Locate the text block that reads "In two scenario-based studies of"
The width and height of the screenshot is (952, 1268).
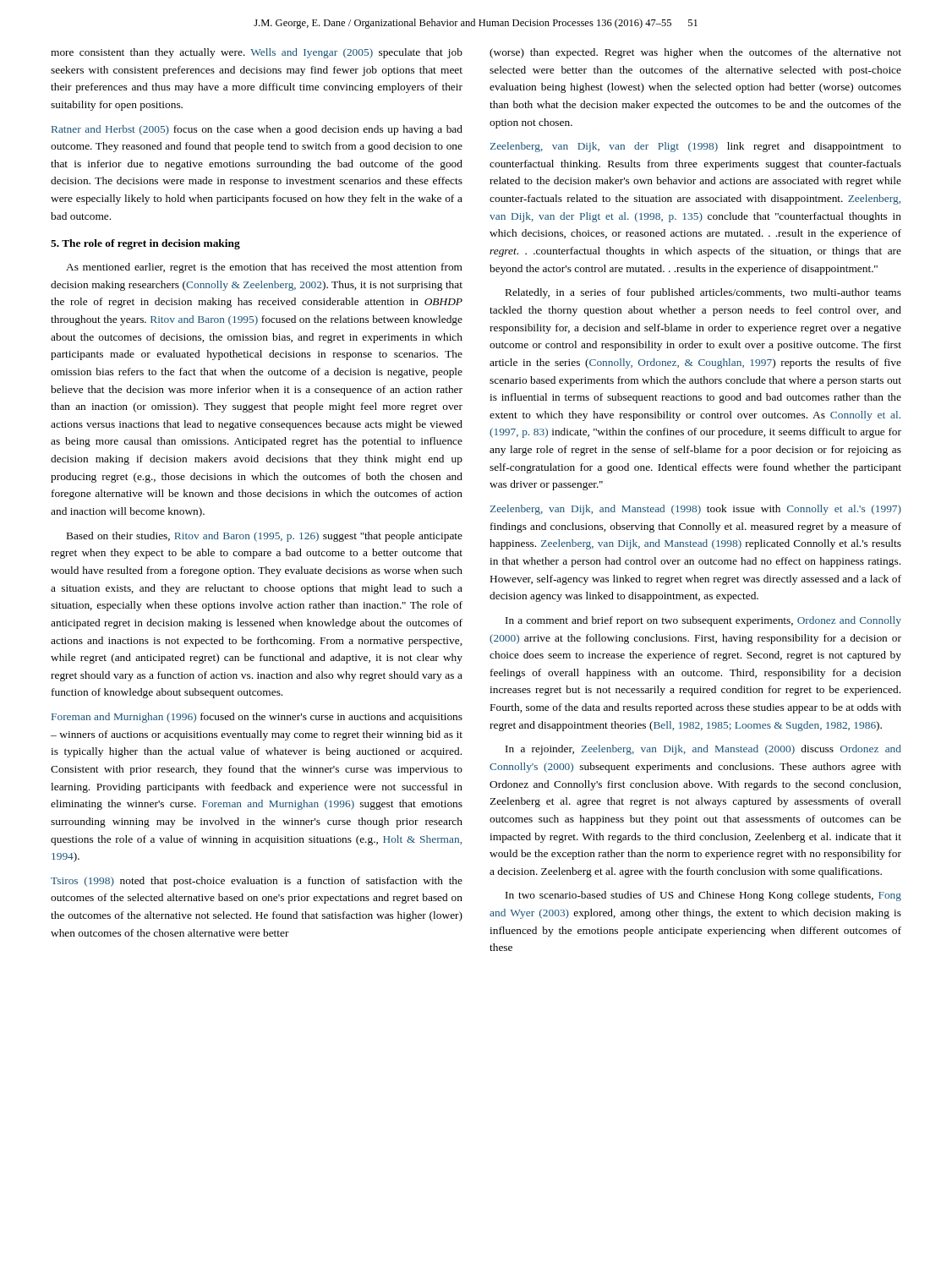(695, 921)
